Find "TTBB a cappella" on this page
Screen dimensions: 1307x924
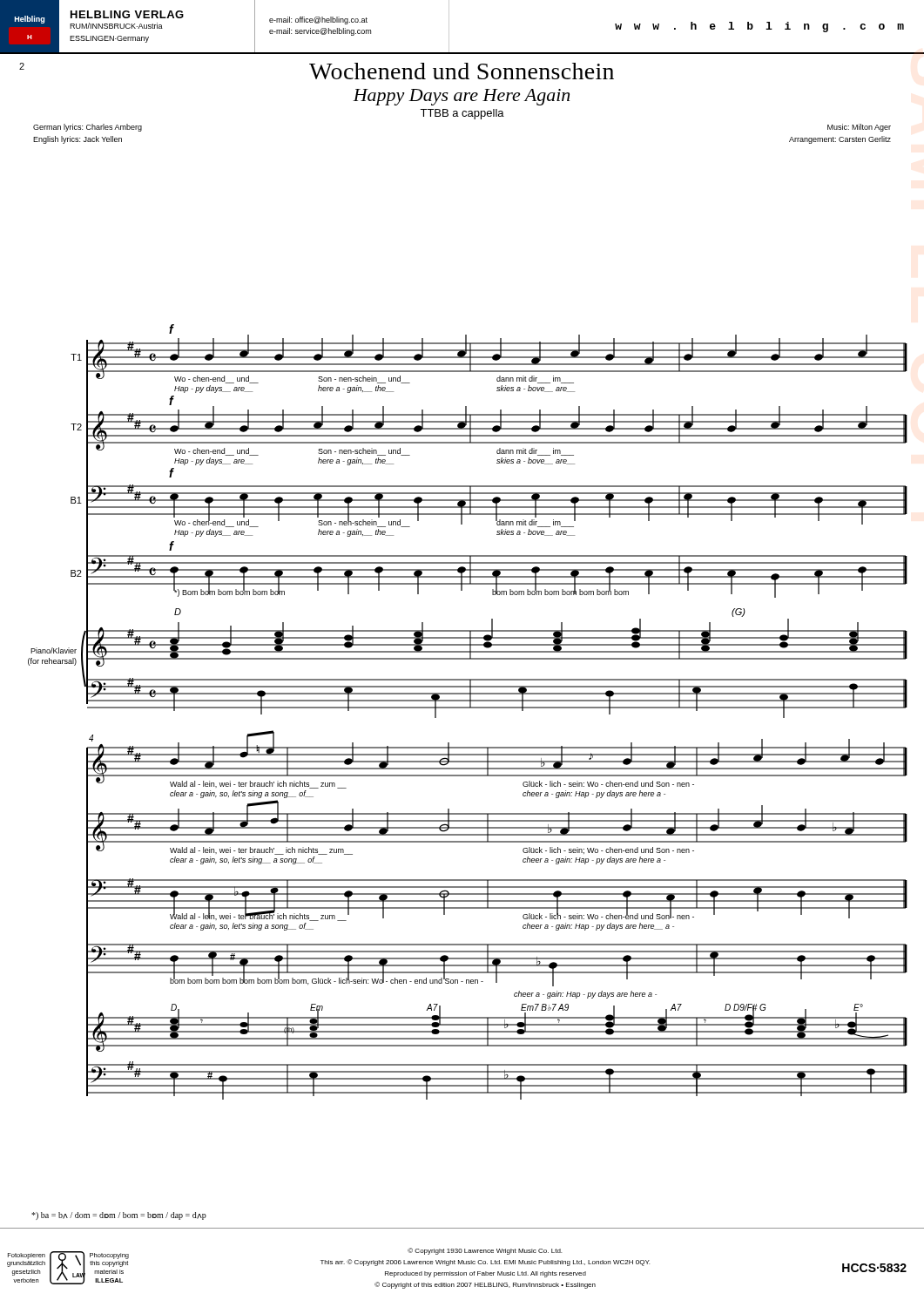point(462,113)
